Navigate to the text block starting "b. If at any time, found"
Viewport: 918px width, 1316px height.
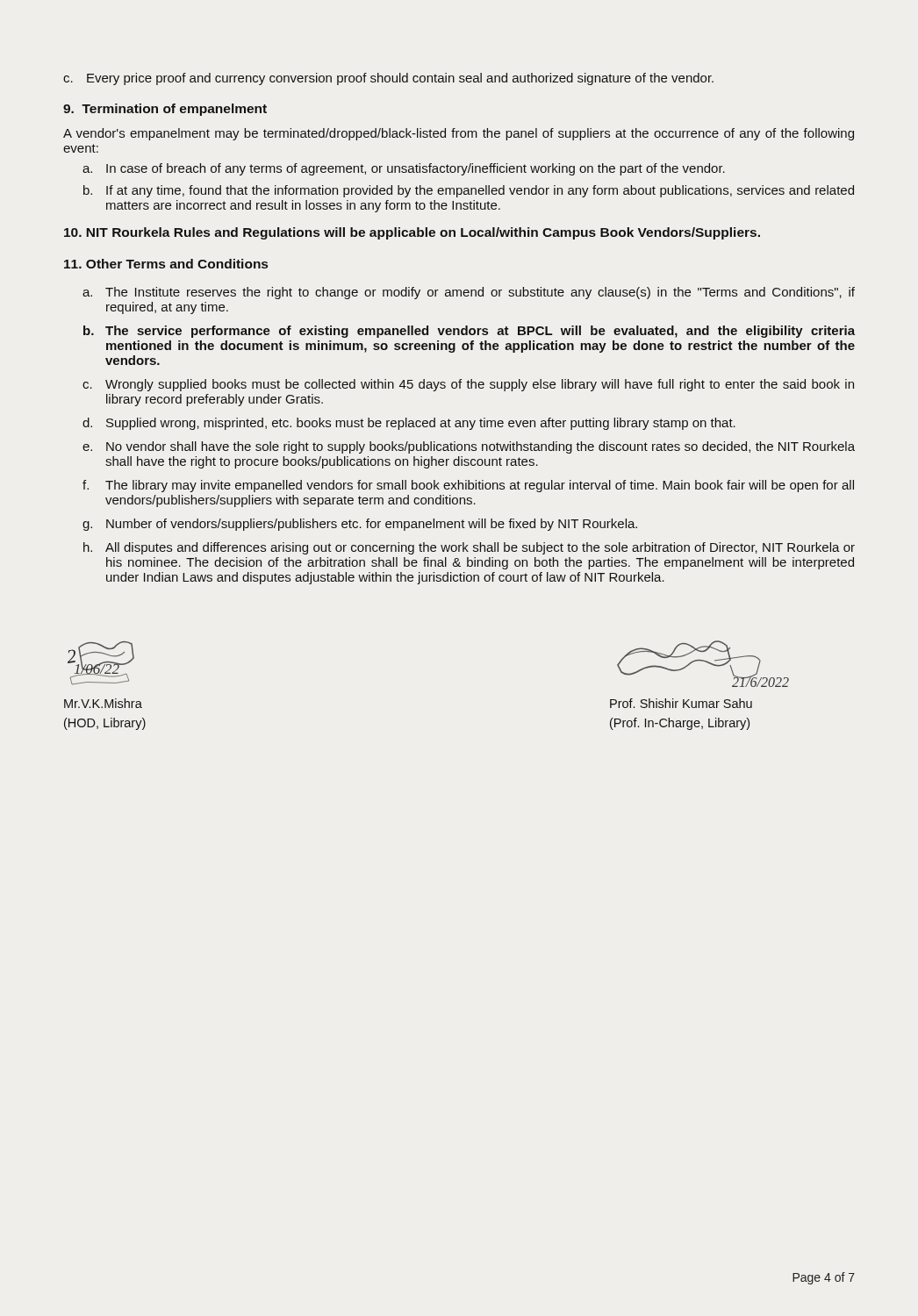pos(469,197)
